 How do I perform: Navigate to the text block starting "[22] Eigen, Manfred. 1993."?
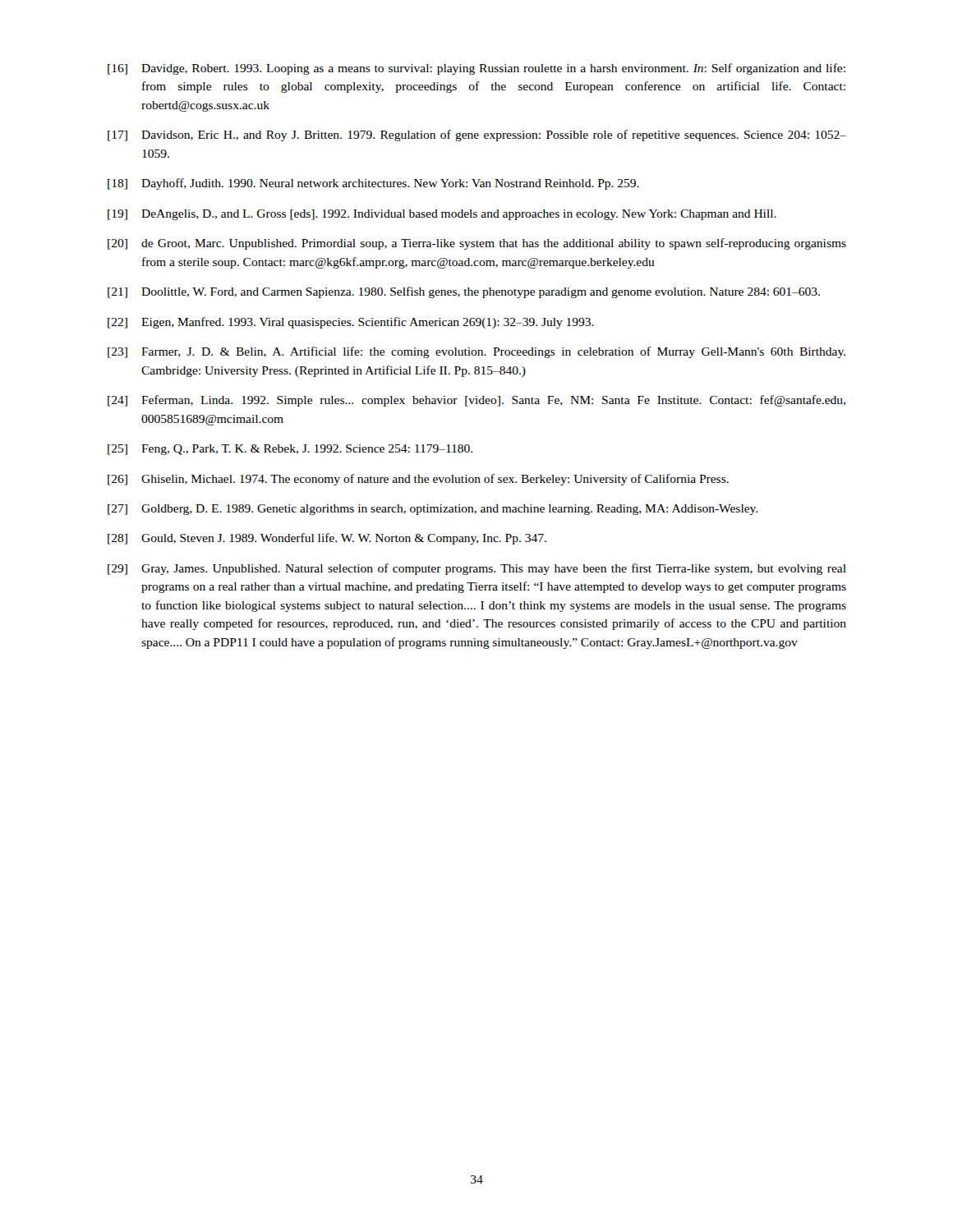(x=476, y=322)
